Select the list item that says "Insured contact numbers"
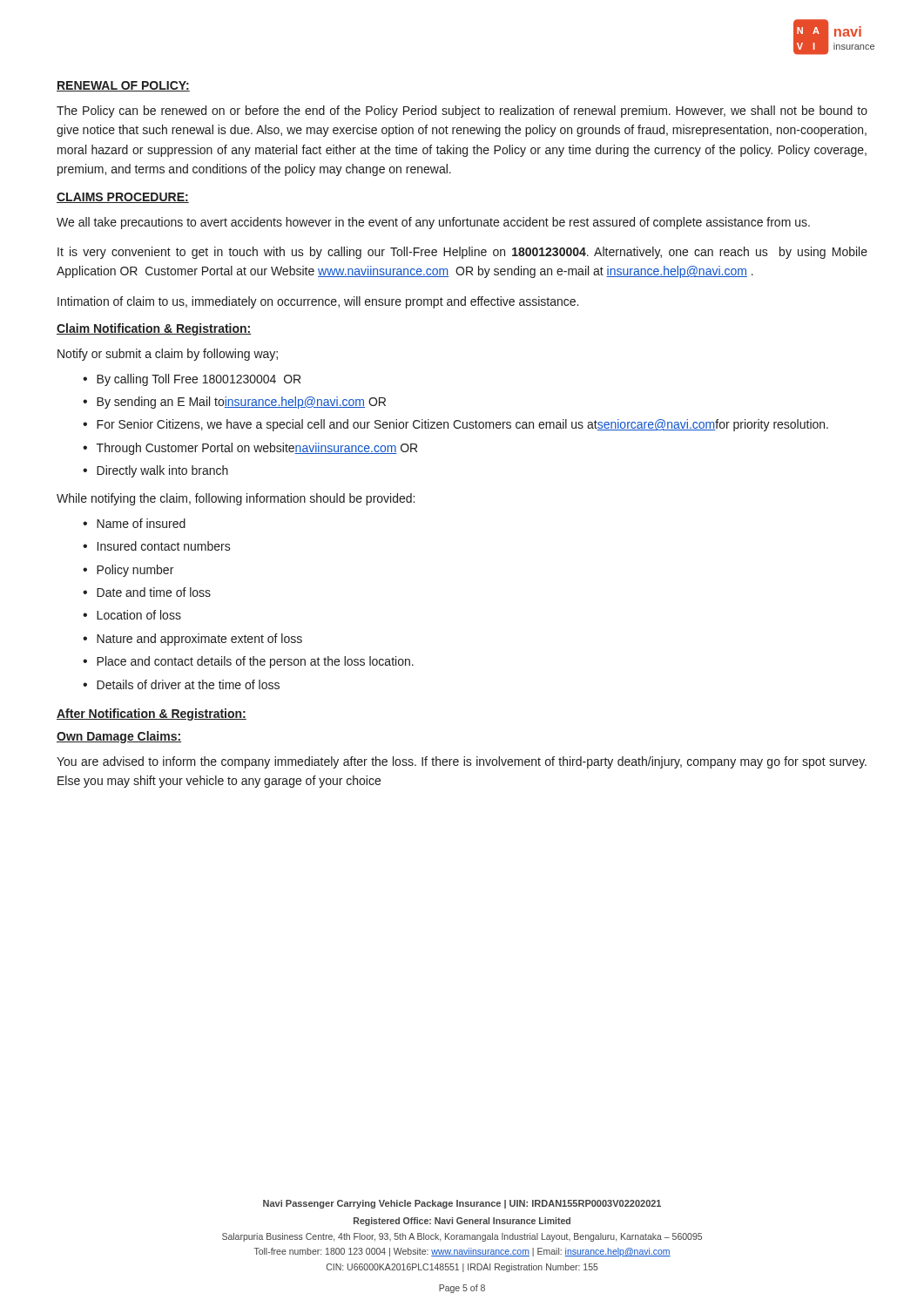This screenshot has width=924, height=1307. 163,547
